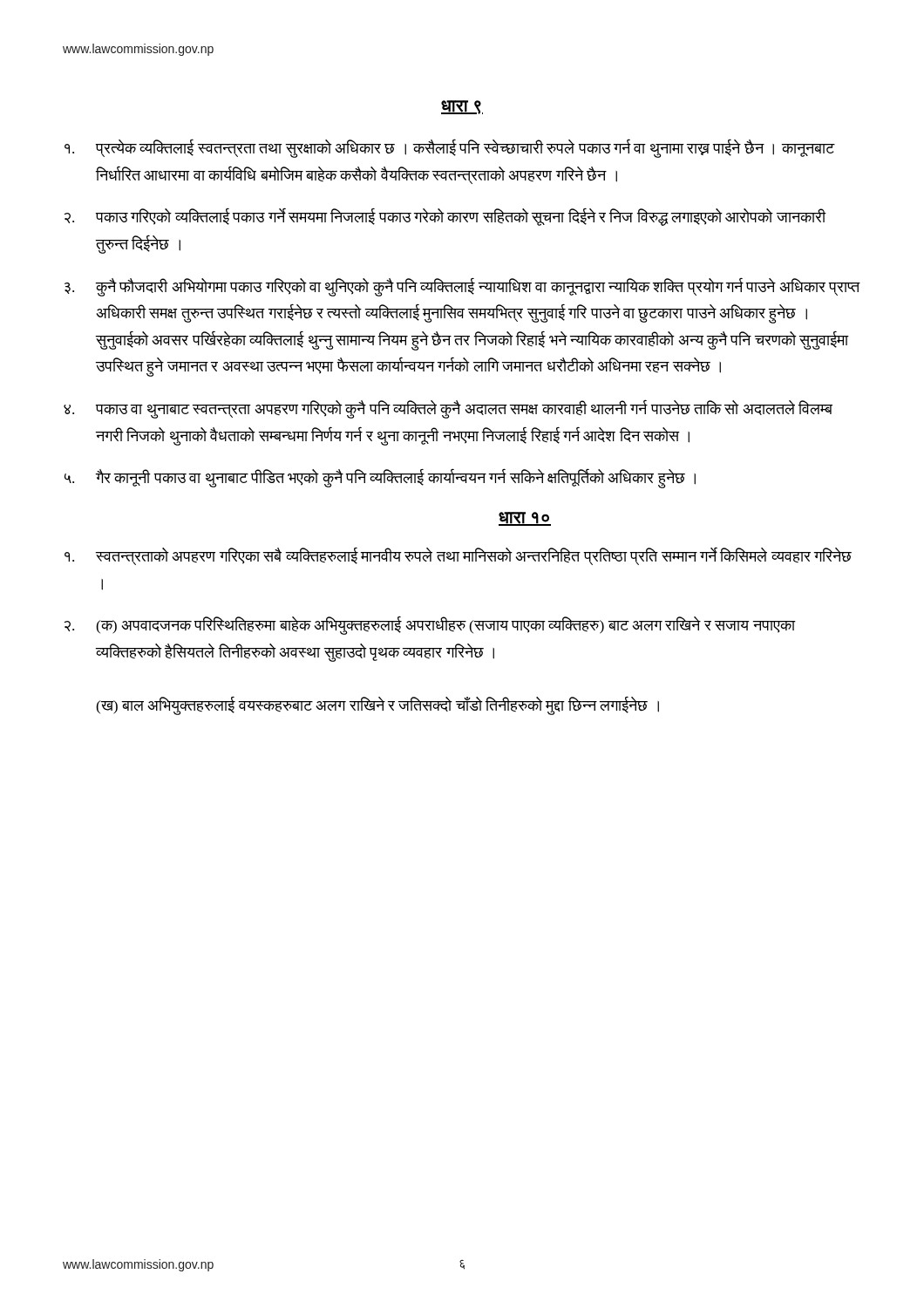
Task: Point to the block beginning "३. कुनै फौजदारी अभियोगमा पकाउ गरिएको"
Action: pyautogui.click(x=462, y=327)
